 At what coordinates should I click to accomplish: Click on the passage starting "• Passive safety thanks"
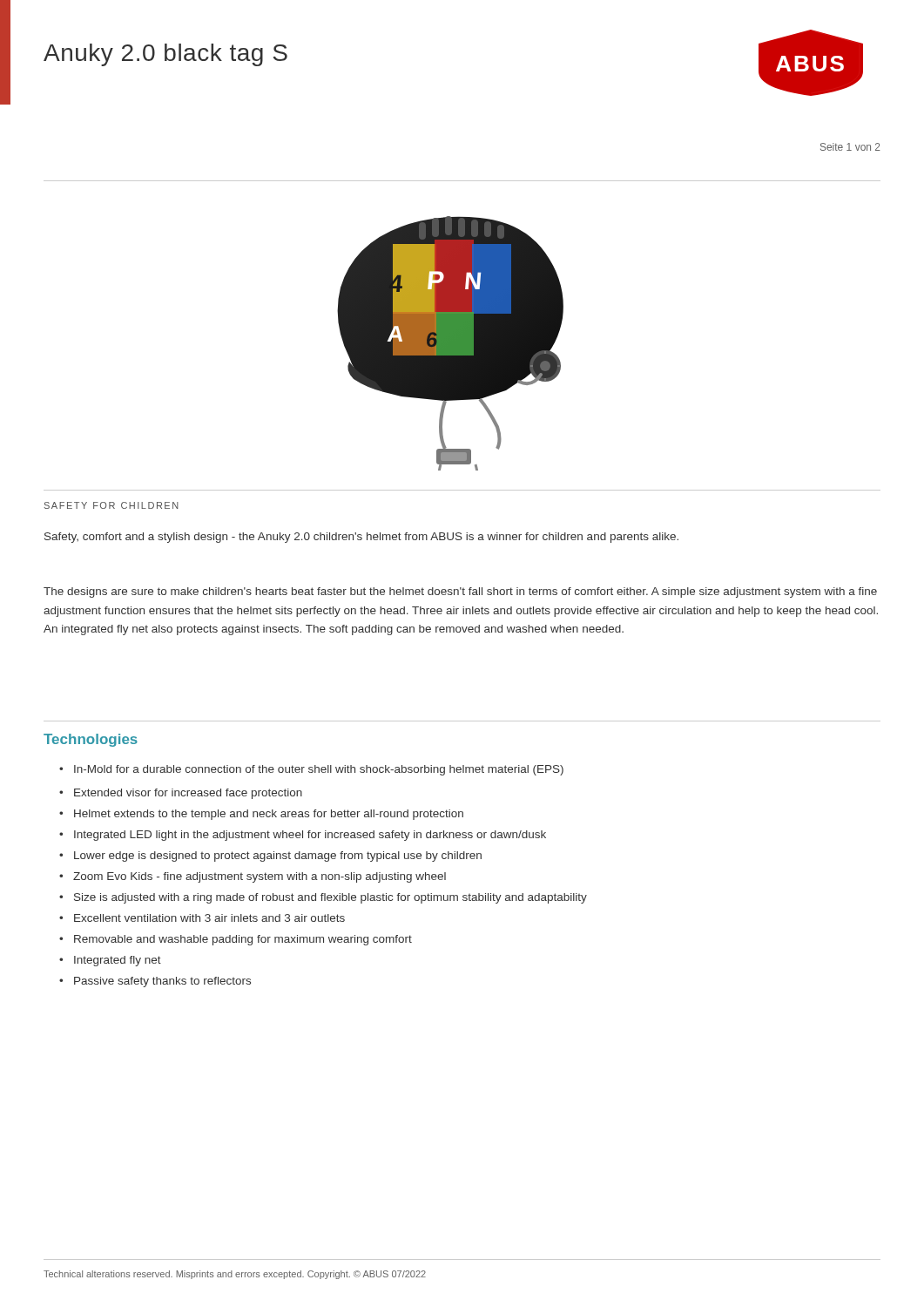click(155, 981)
